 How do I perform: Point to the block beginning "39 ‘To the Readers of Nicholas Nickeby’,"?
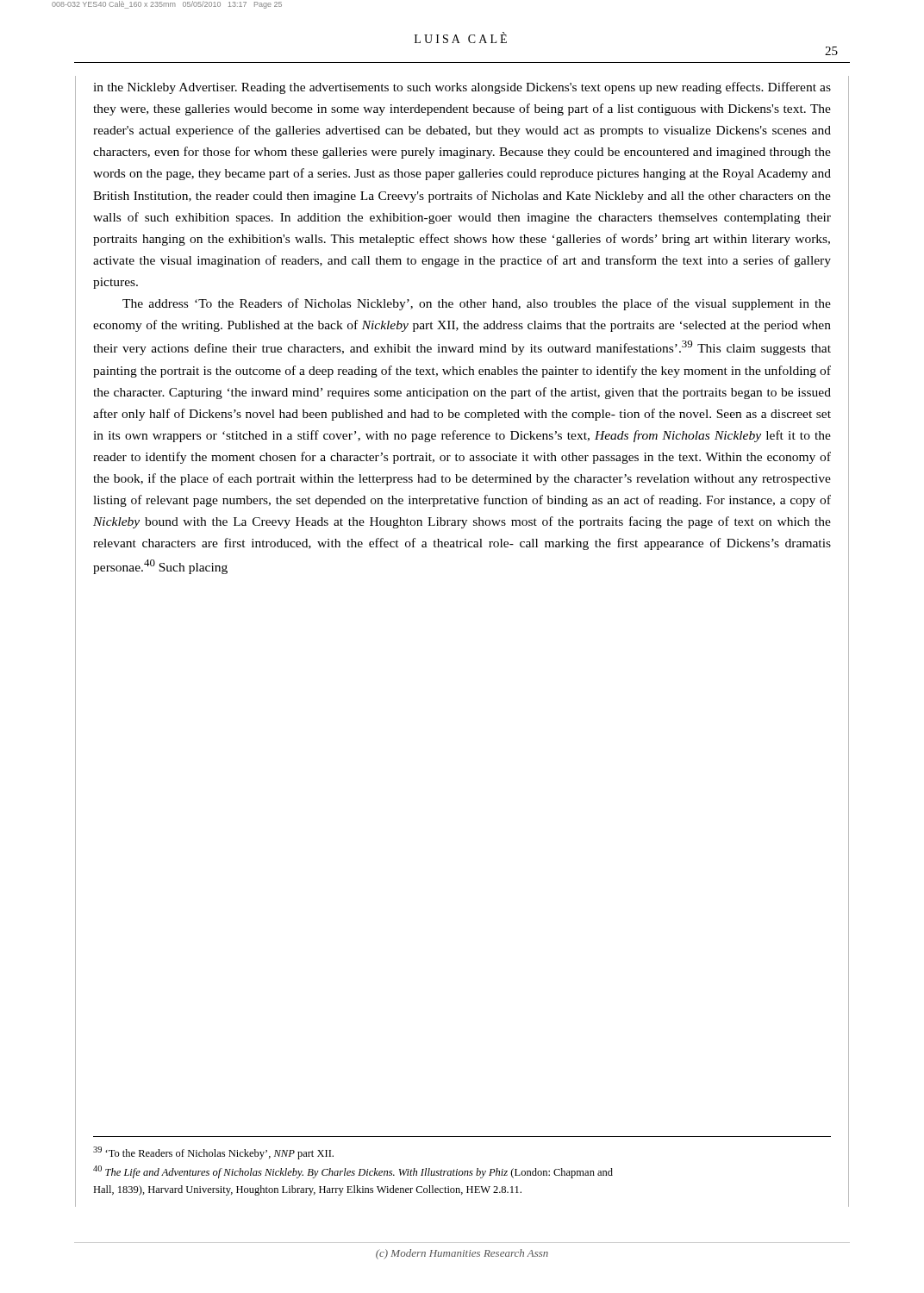pos(214,1152)
